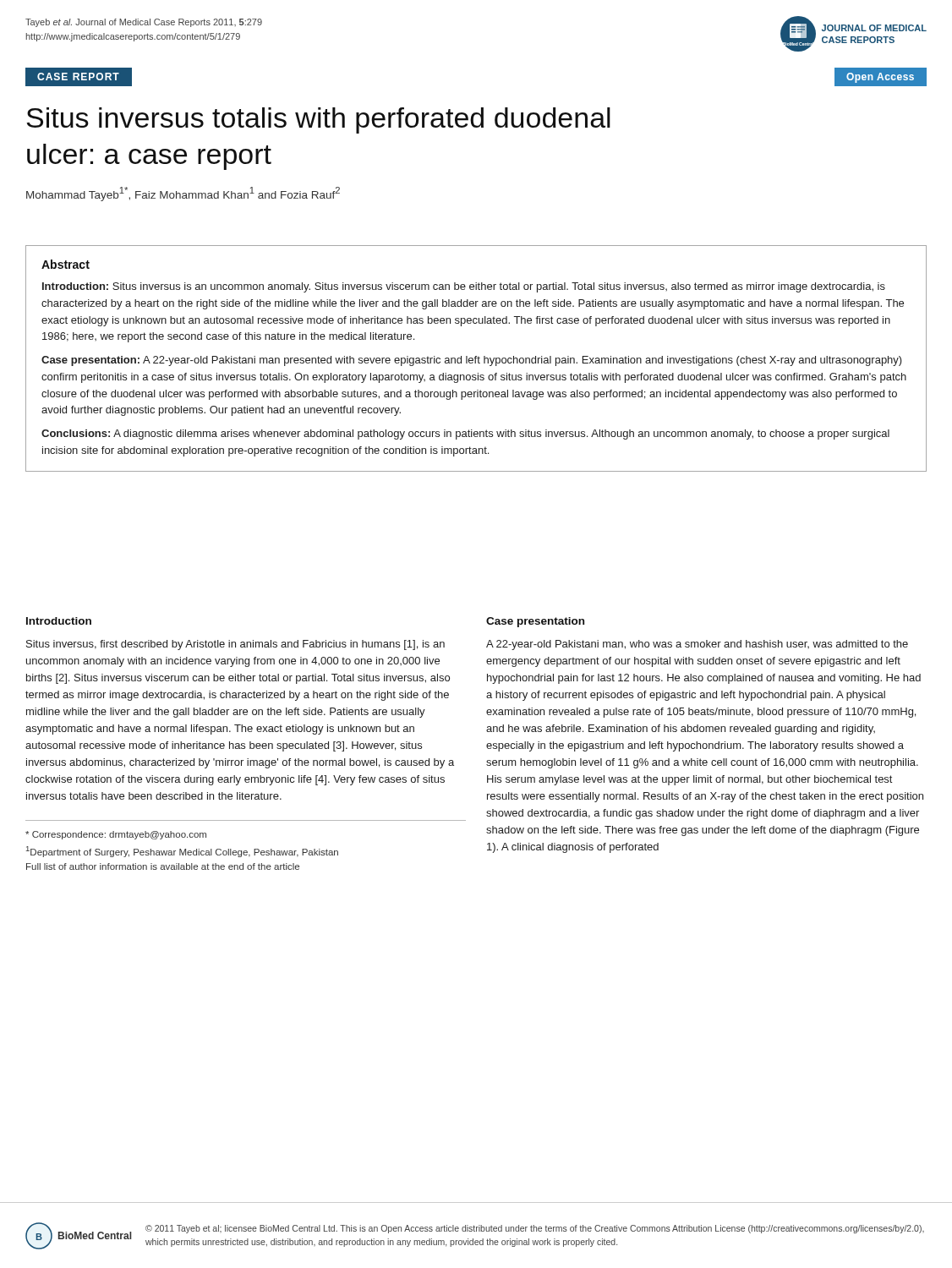Screen dimensions: 1268x952
Task: Find the block on this page that starts "Correspondence: drmtayeb@yahoo.com 1Department of Surgery, Peshawar Medical"
Action: pyautogui.click(x=182, y=851)
